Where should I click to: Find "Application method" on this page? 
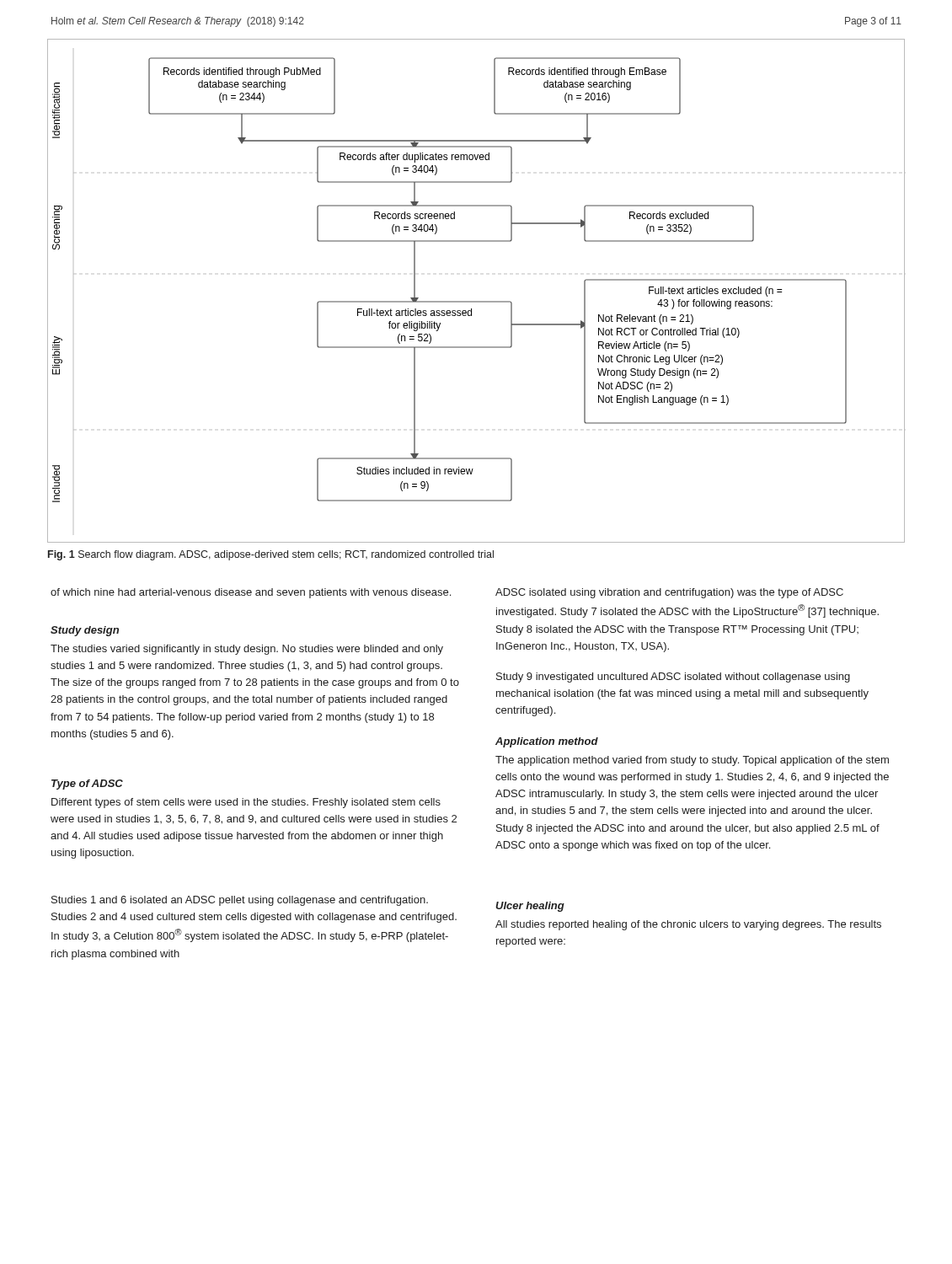coord(546,741)
